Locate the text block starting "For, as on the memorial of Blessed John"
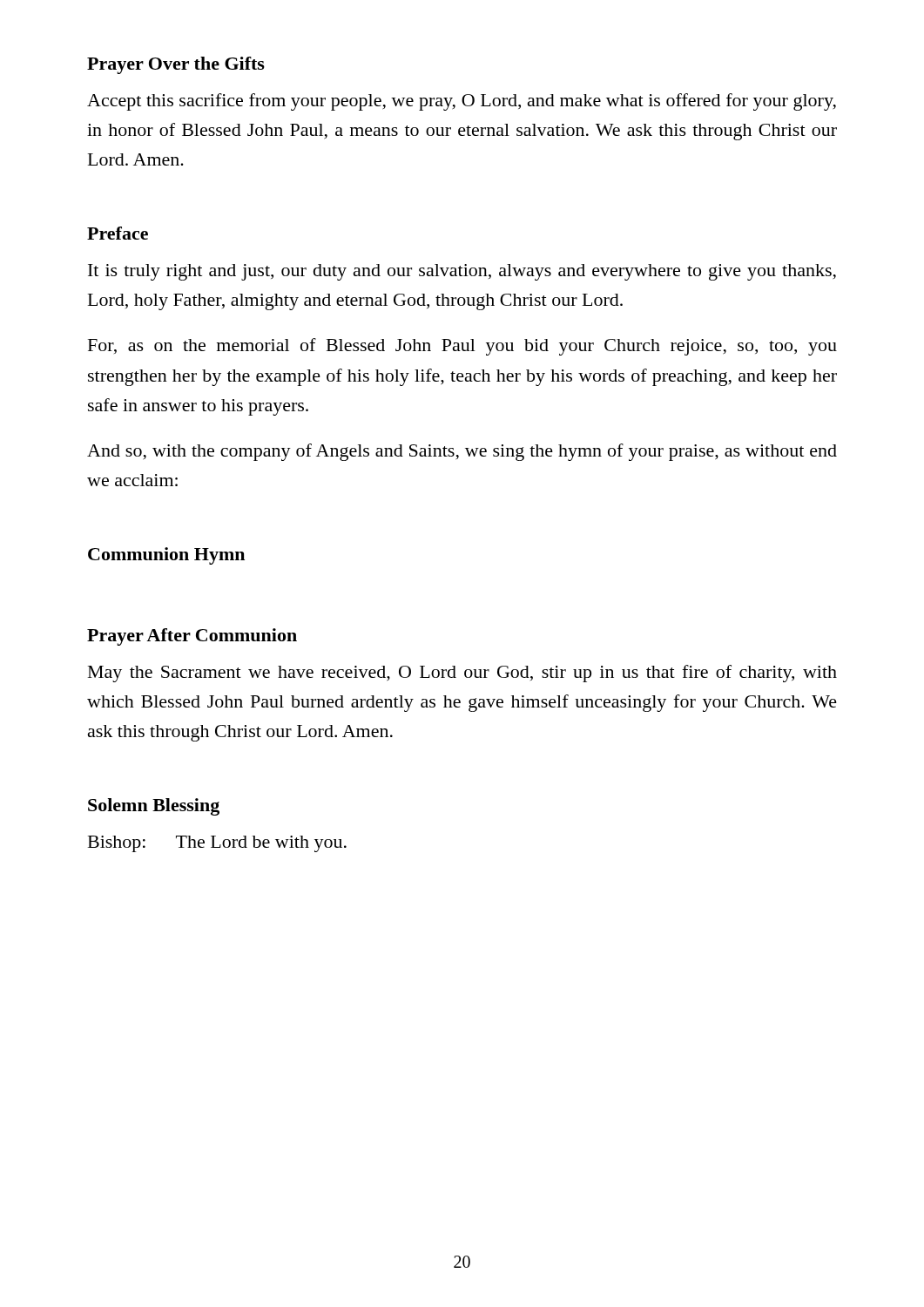The width and height of the screenshot is (924, 1307). (x=462, y=375)
